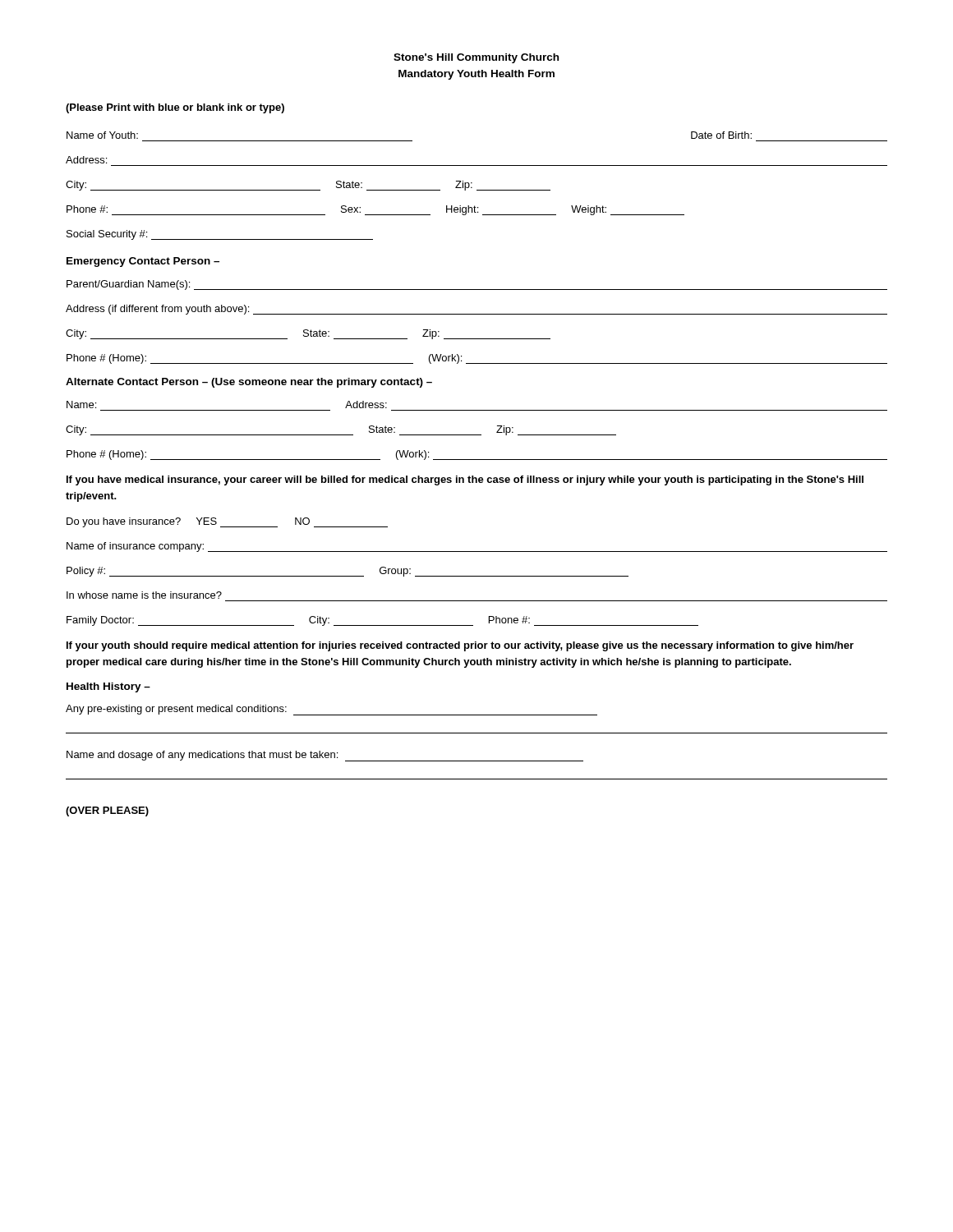Locate the text block with the text "Name and dosage of any"
Screen dimensions: 1232x953
coord(325,755)
